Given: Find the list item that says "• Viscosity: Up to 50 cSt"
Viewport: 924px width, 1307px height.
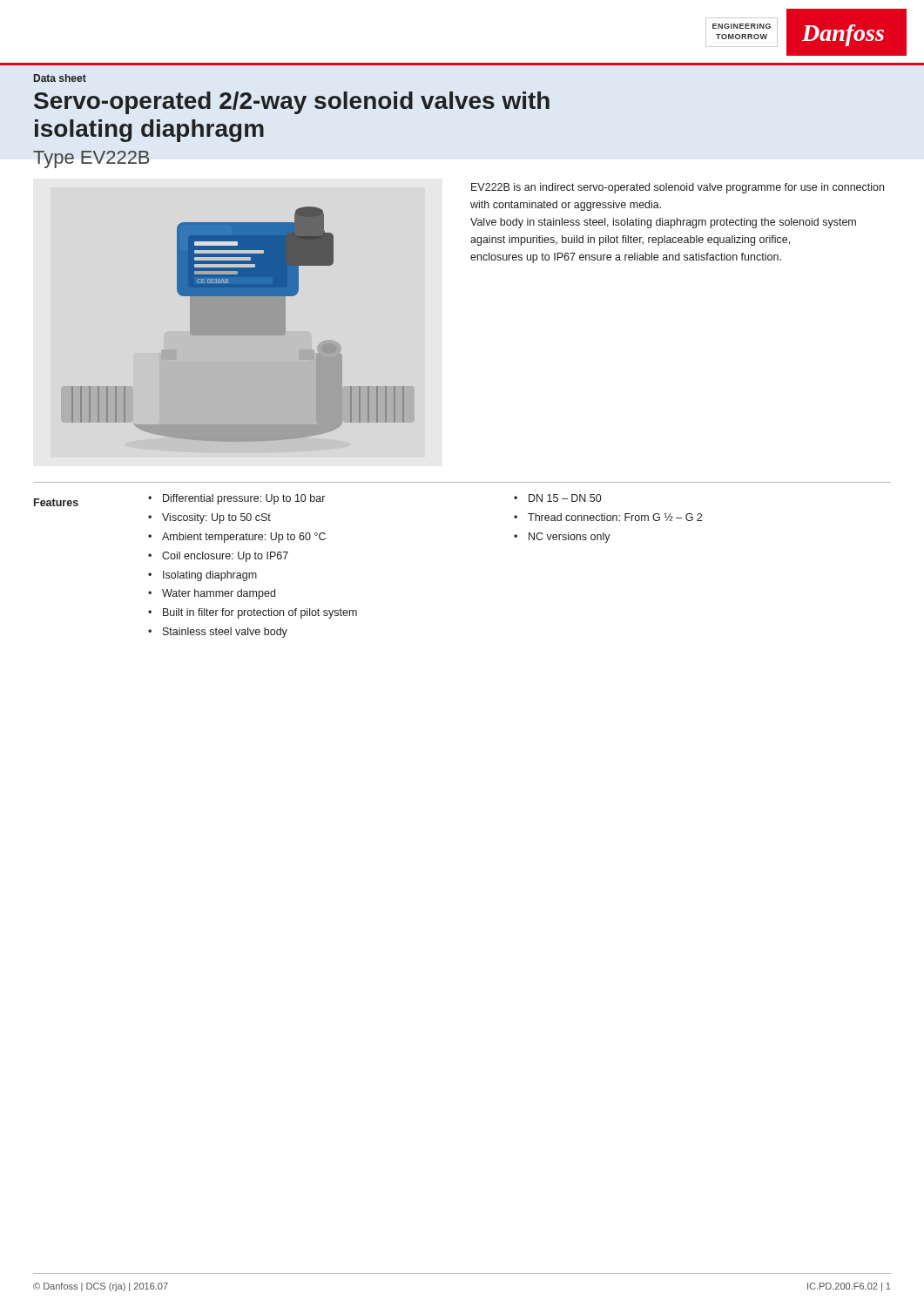Looking at the screenshot, I should click(209, 518).
